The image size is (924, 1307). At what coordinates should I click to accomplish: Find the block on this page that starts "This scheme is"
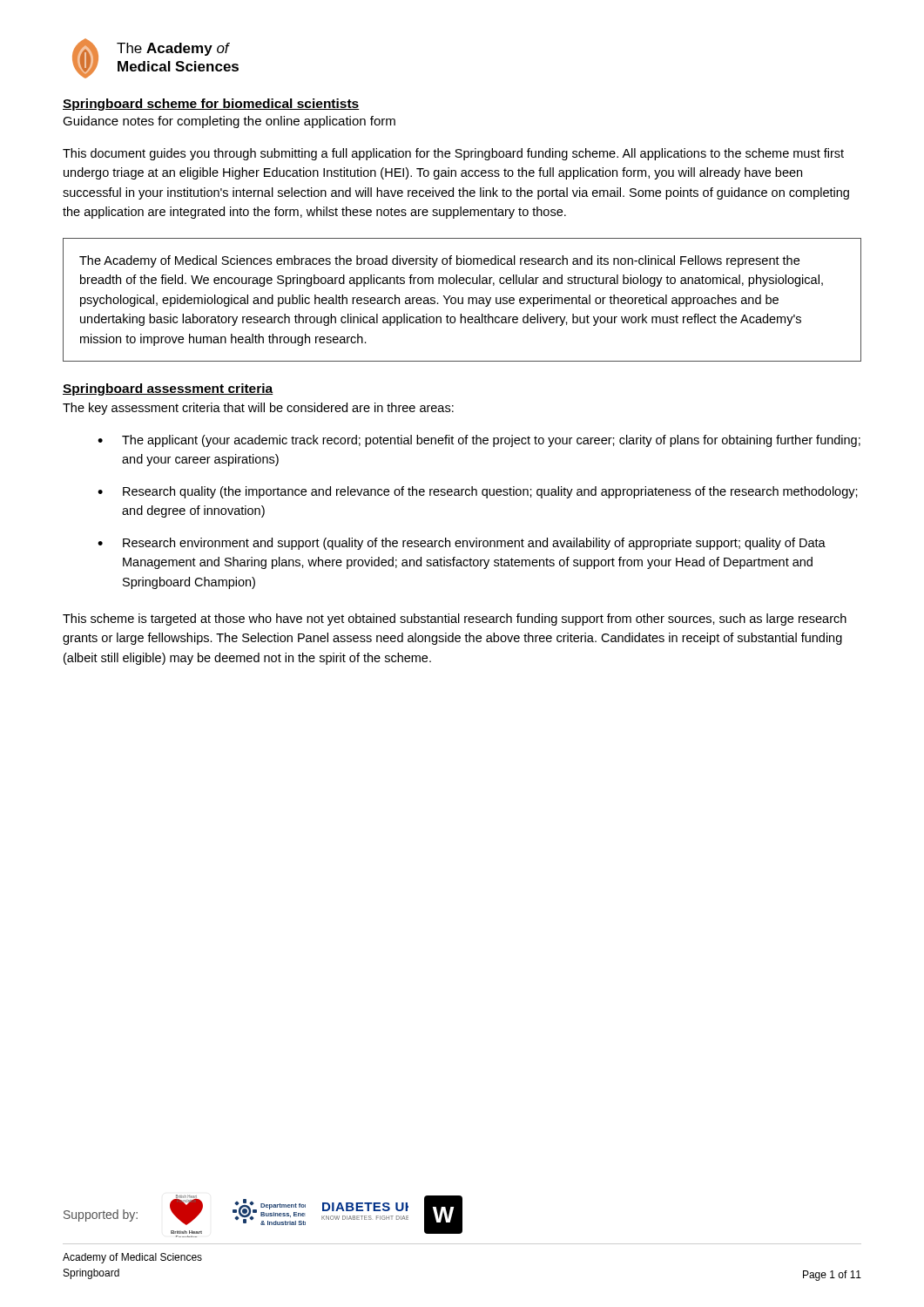455,638
